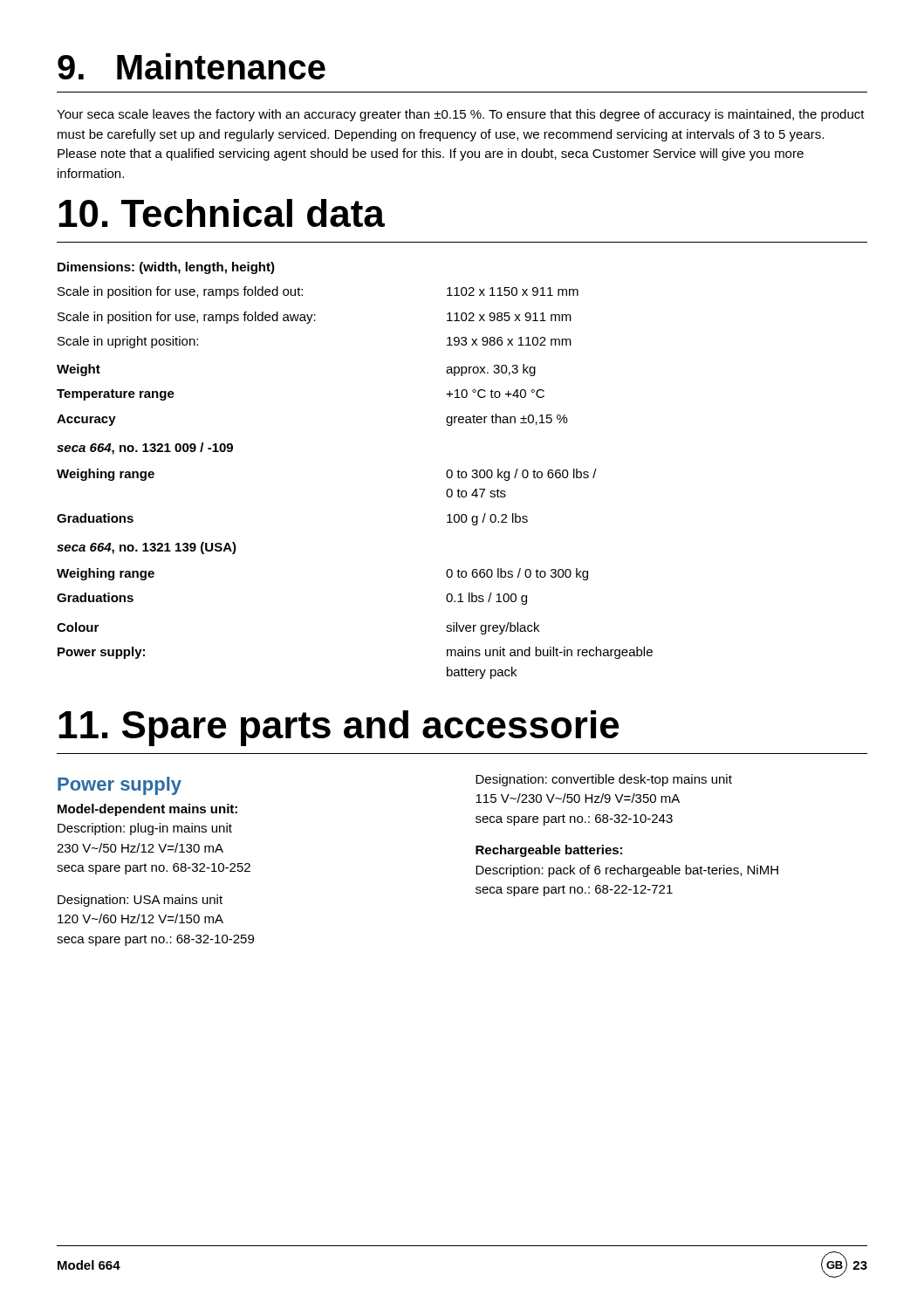Find the block on this page that starts "Model-dependent mains unit: Description: plug-in mains unit 230"
The image size is (924, 1309).
click(x=147, y=810)
